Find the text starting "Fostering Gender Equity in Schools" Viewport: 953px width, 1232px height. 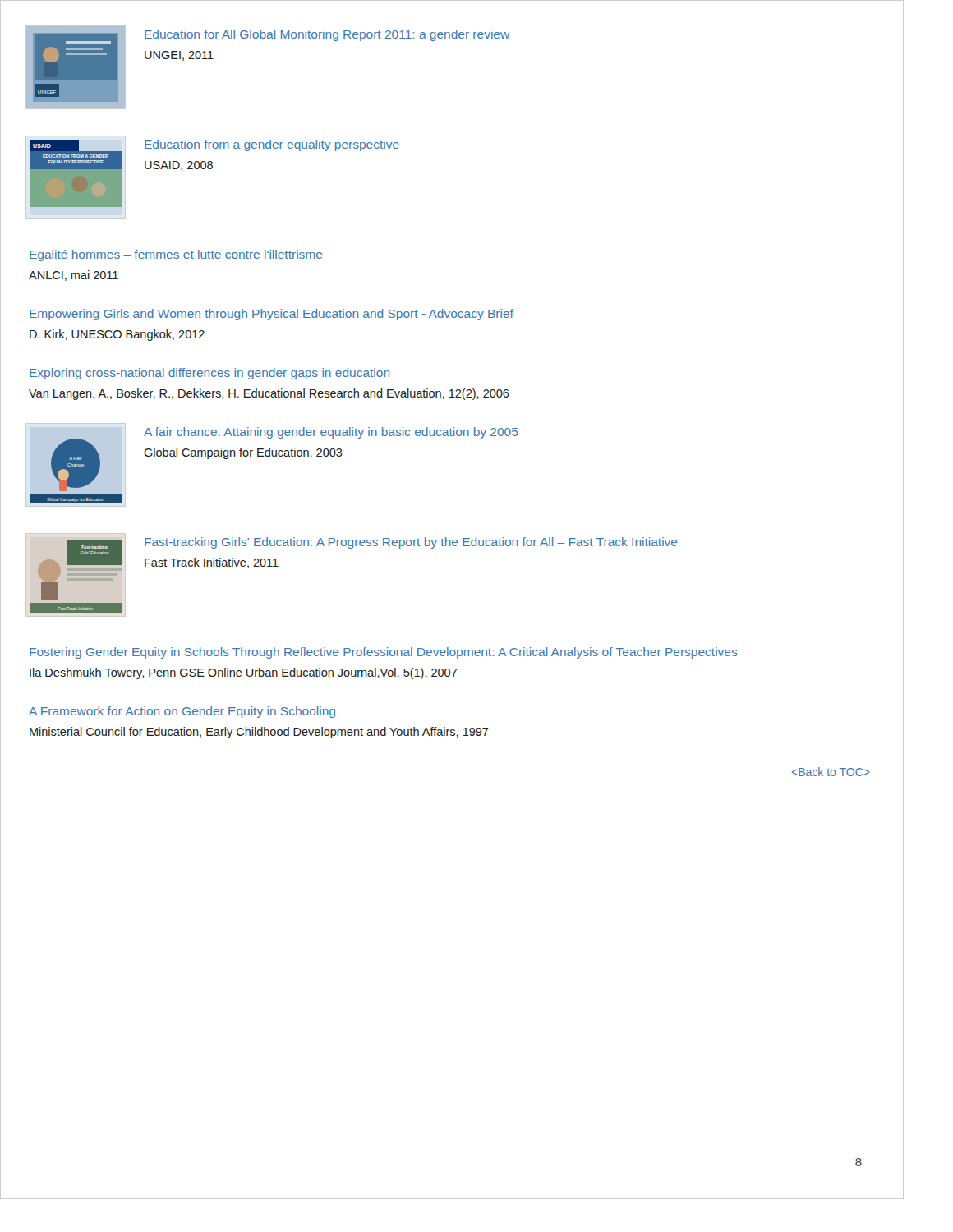[x=454, y=662]
